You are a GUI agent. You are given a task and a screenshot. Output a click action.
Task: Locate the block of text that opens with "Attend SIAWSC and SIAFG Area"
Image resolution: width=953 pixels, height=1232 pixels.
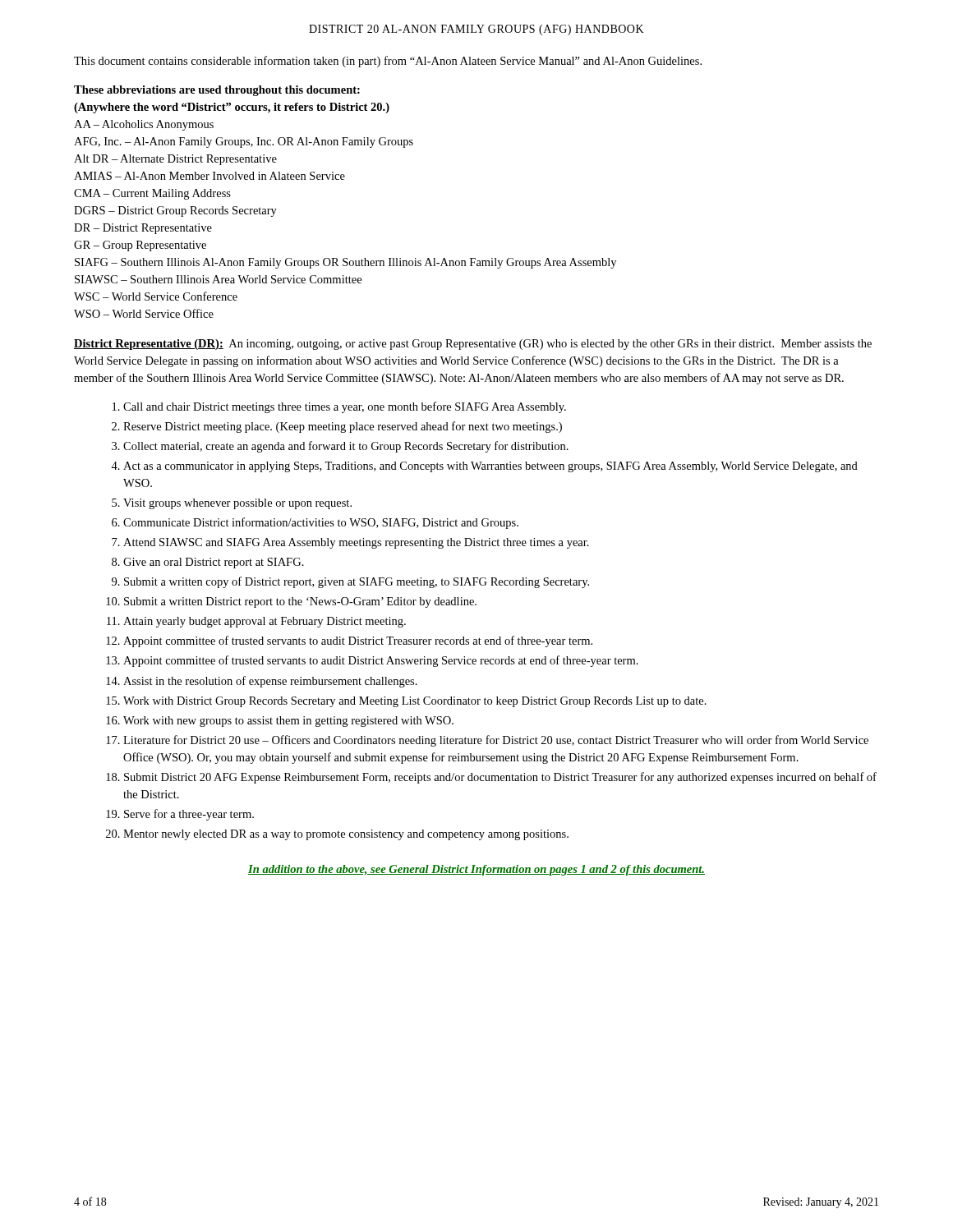tap(501, 543)
